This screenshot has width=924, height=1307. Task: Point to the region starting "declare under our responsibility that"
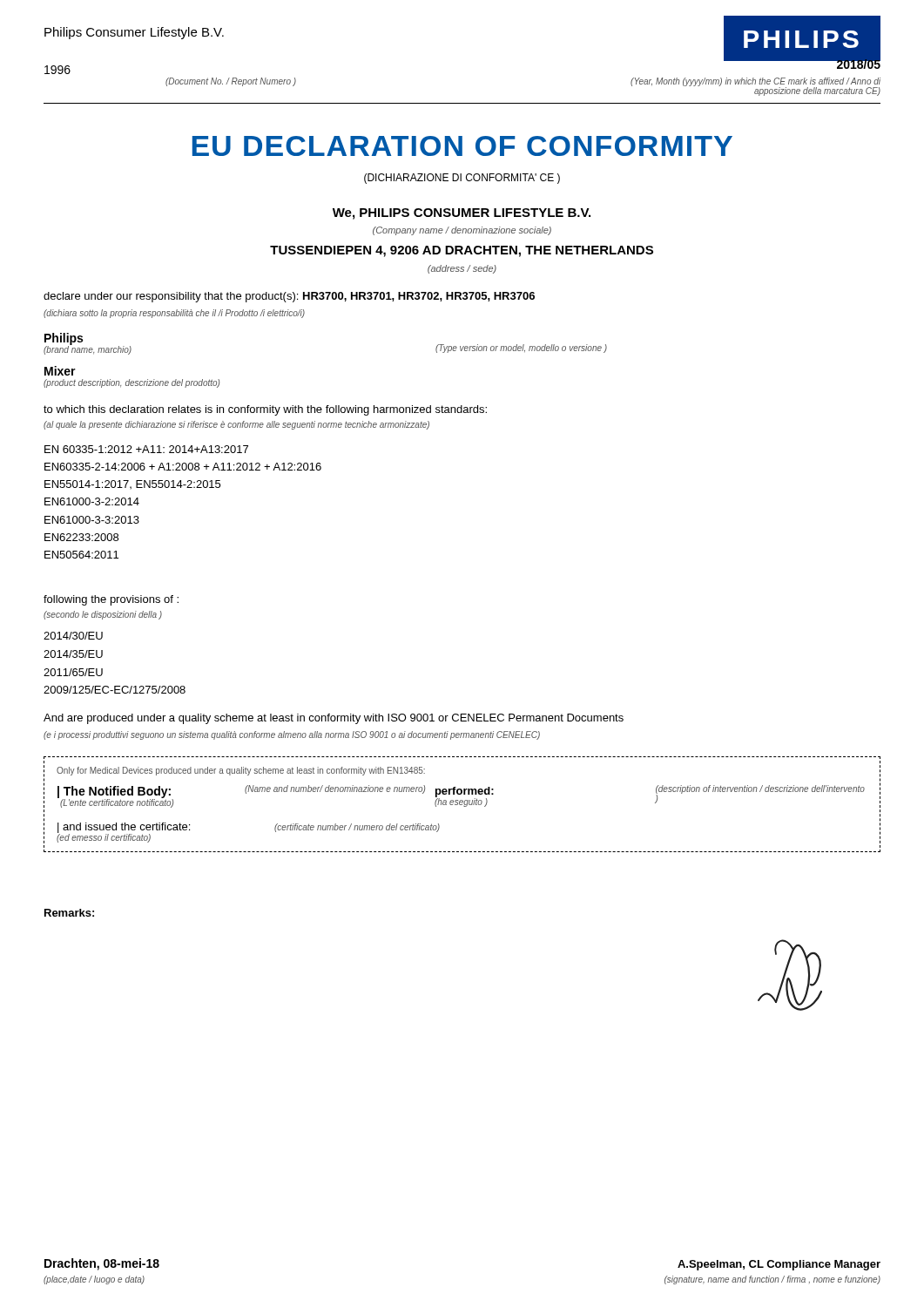pos(289,296)
